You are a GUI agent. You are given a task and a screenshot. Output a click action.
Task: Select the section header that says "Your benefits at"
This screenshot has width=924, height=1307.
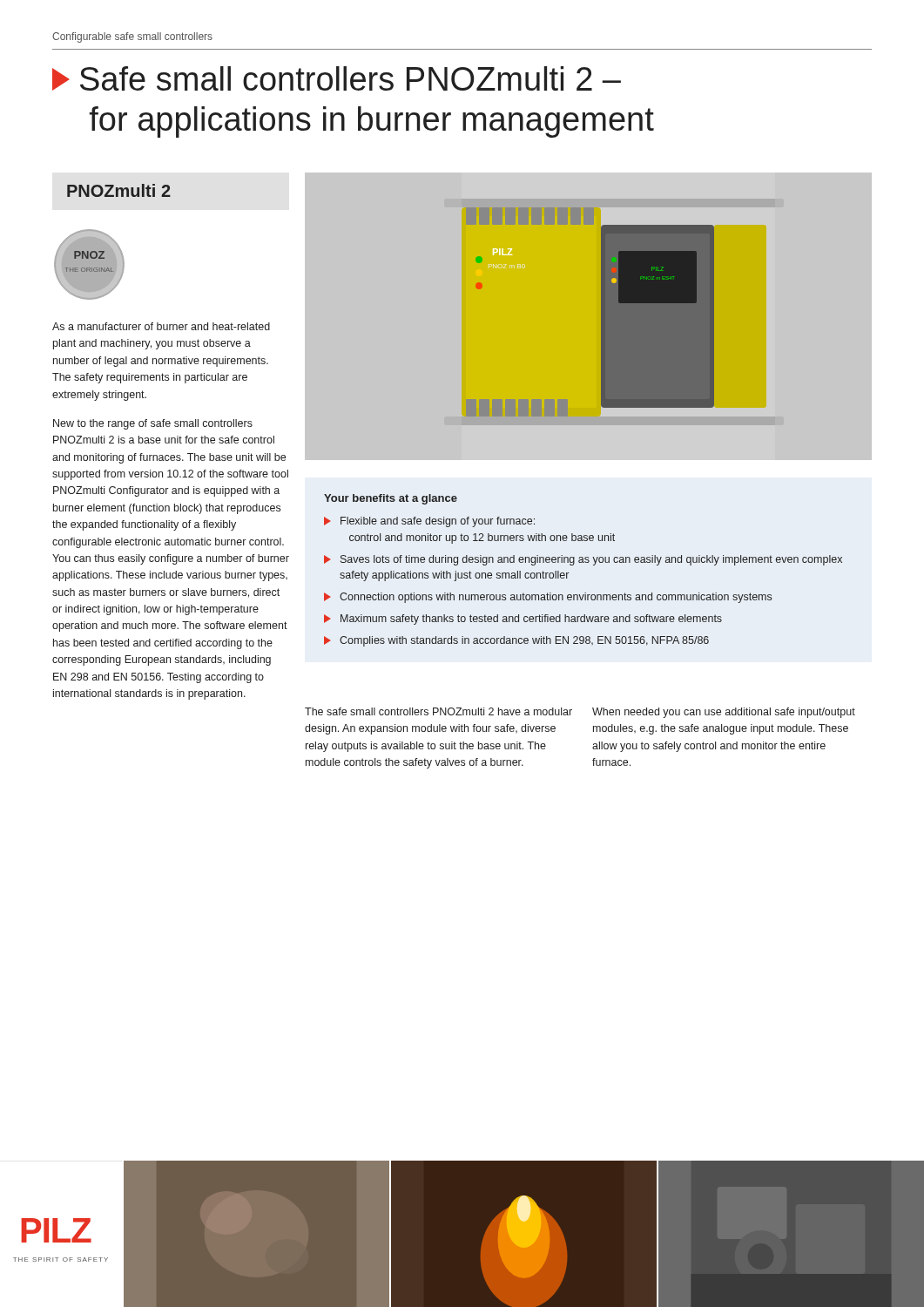coord(391,498)
